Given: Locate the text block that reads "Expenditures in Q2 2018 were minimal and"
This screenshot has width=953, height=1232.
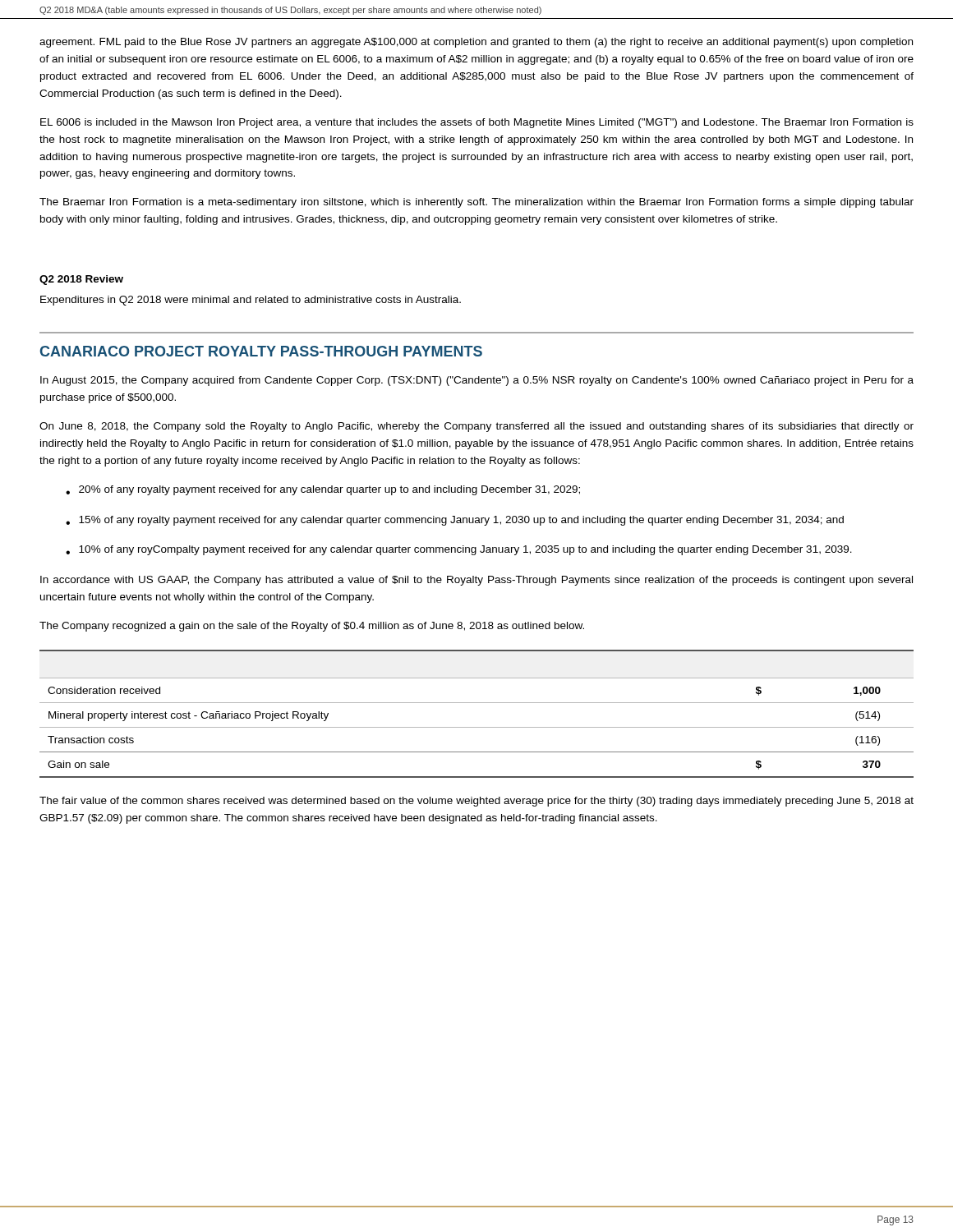Looking at the screenshot, I should click(251, 299).
